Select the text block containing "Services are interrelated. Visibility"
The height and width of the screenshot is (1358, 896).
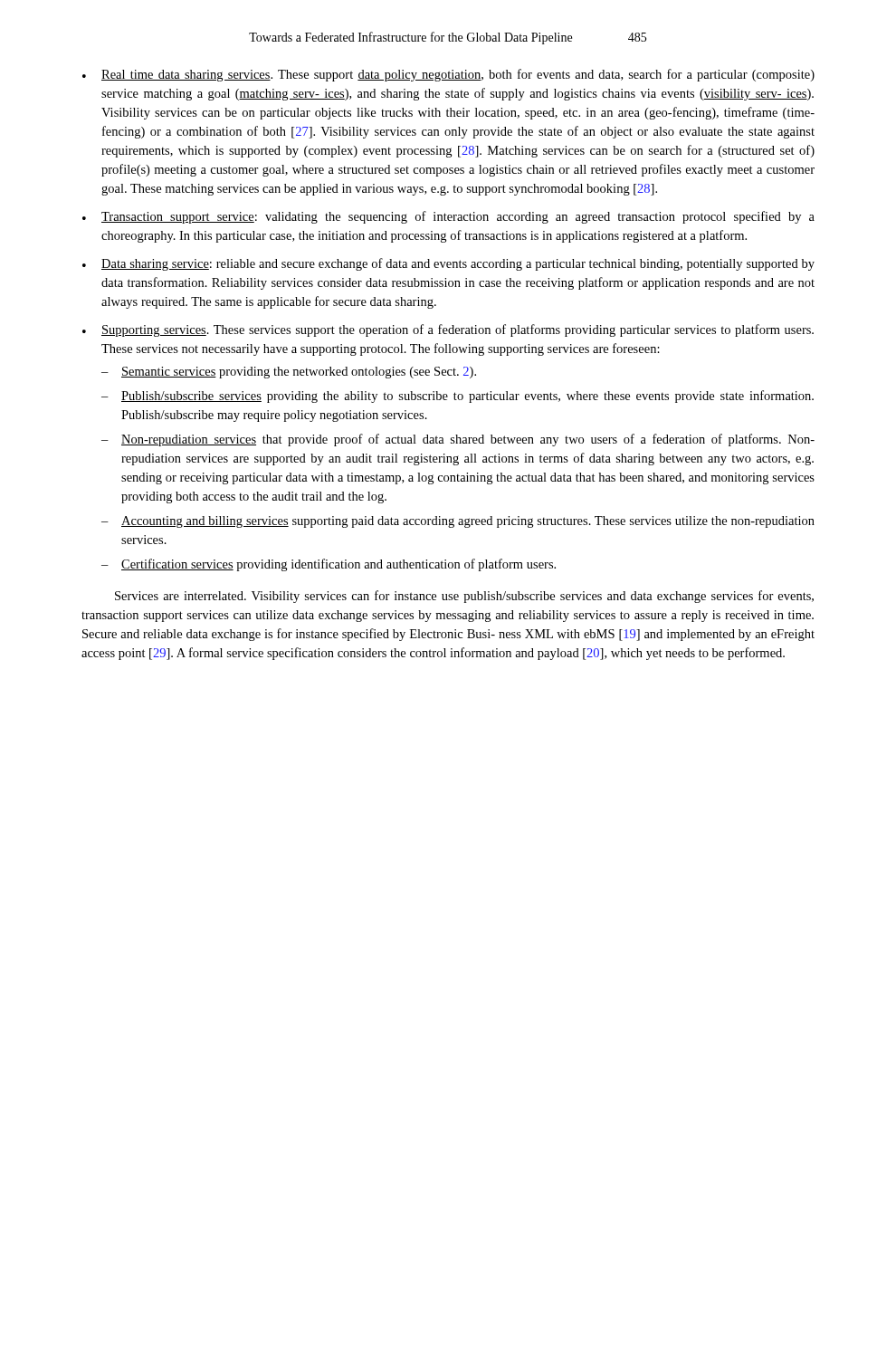click(x=448, y=625)
